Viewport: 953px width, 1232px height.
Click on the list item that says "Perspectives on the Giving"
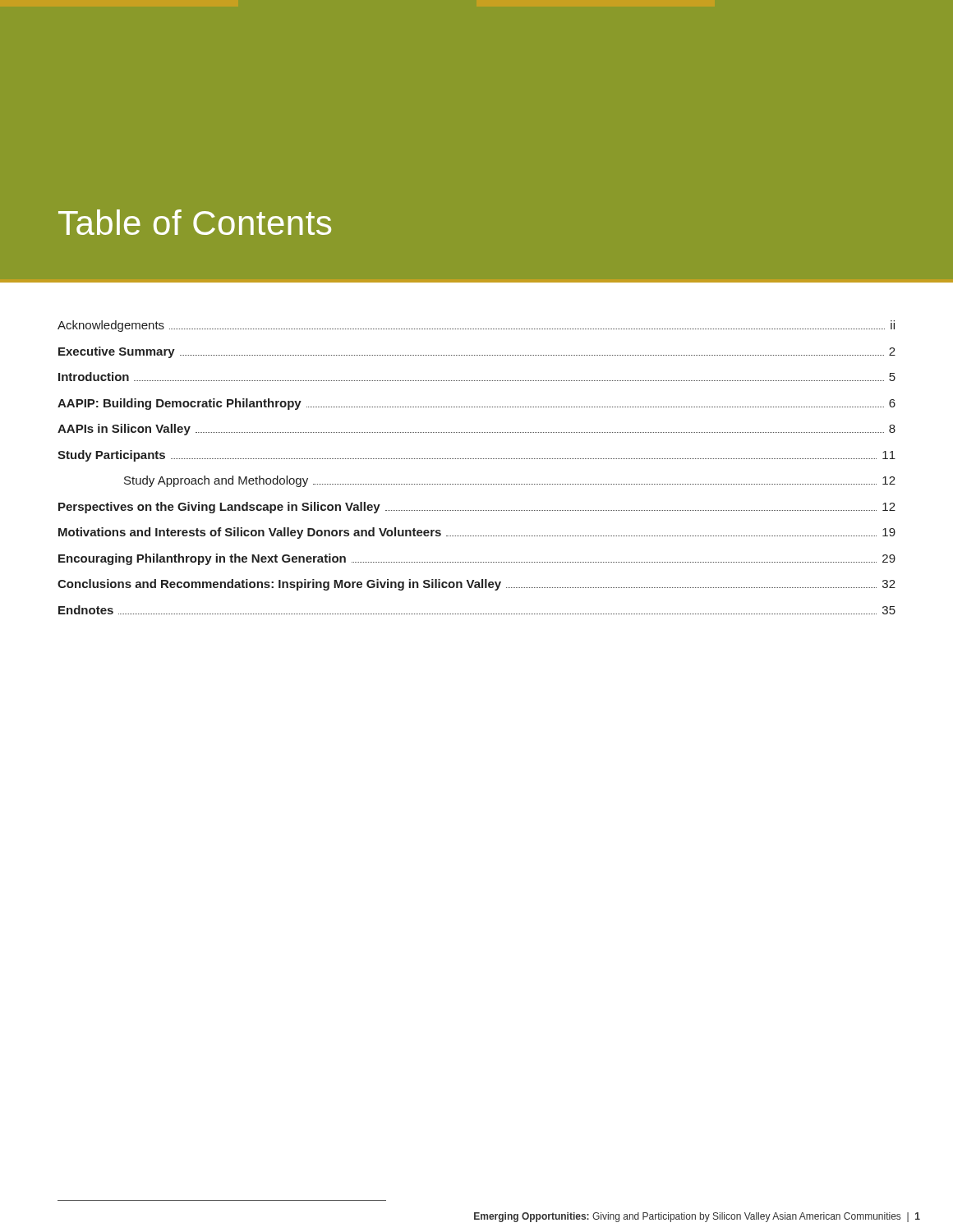coord(476,506)
